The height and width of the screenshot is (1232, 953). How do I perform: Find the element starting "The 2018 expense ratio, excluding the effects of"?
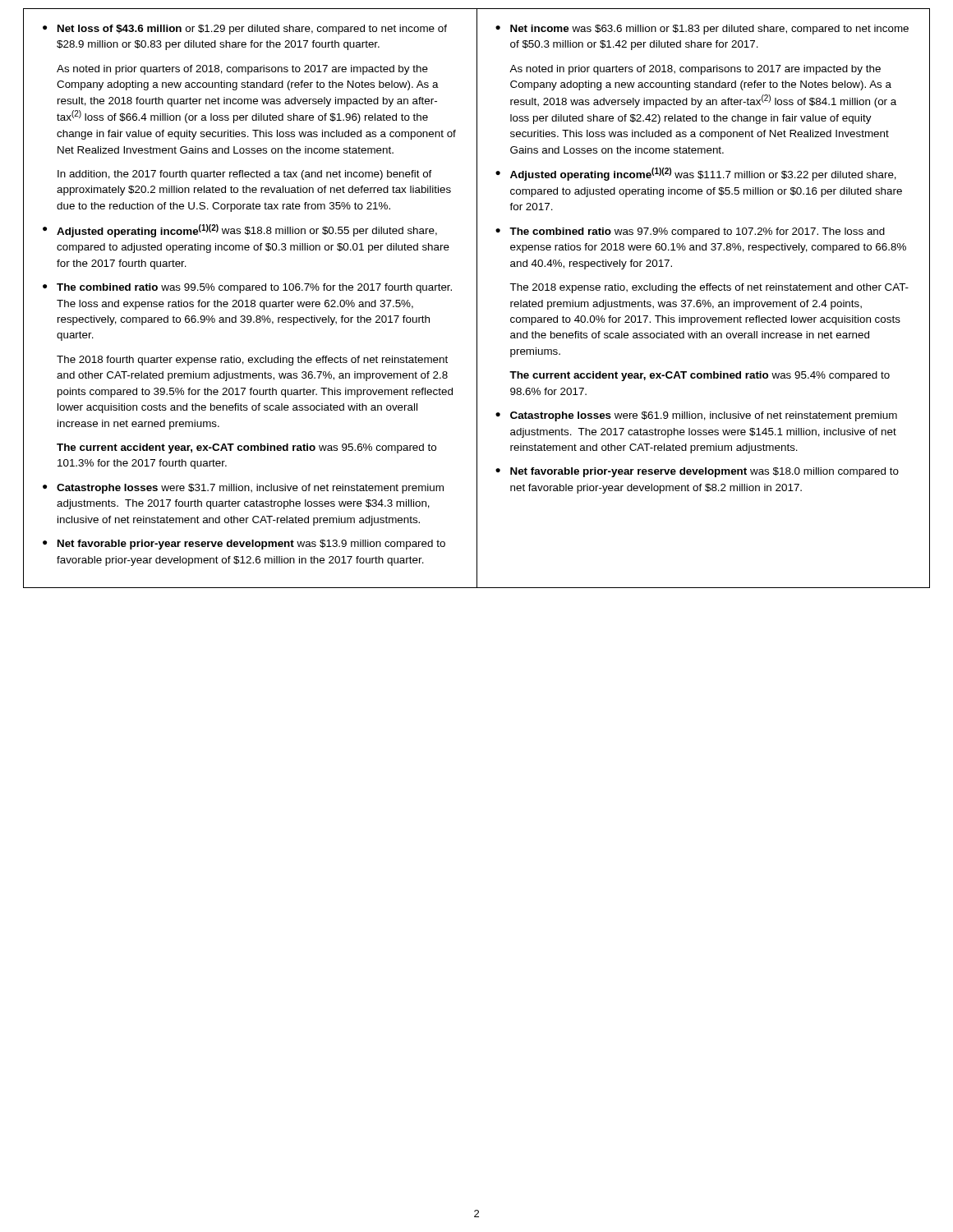pyautogui.click(x=709, y=319)
